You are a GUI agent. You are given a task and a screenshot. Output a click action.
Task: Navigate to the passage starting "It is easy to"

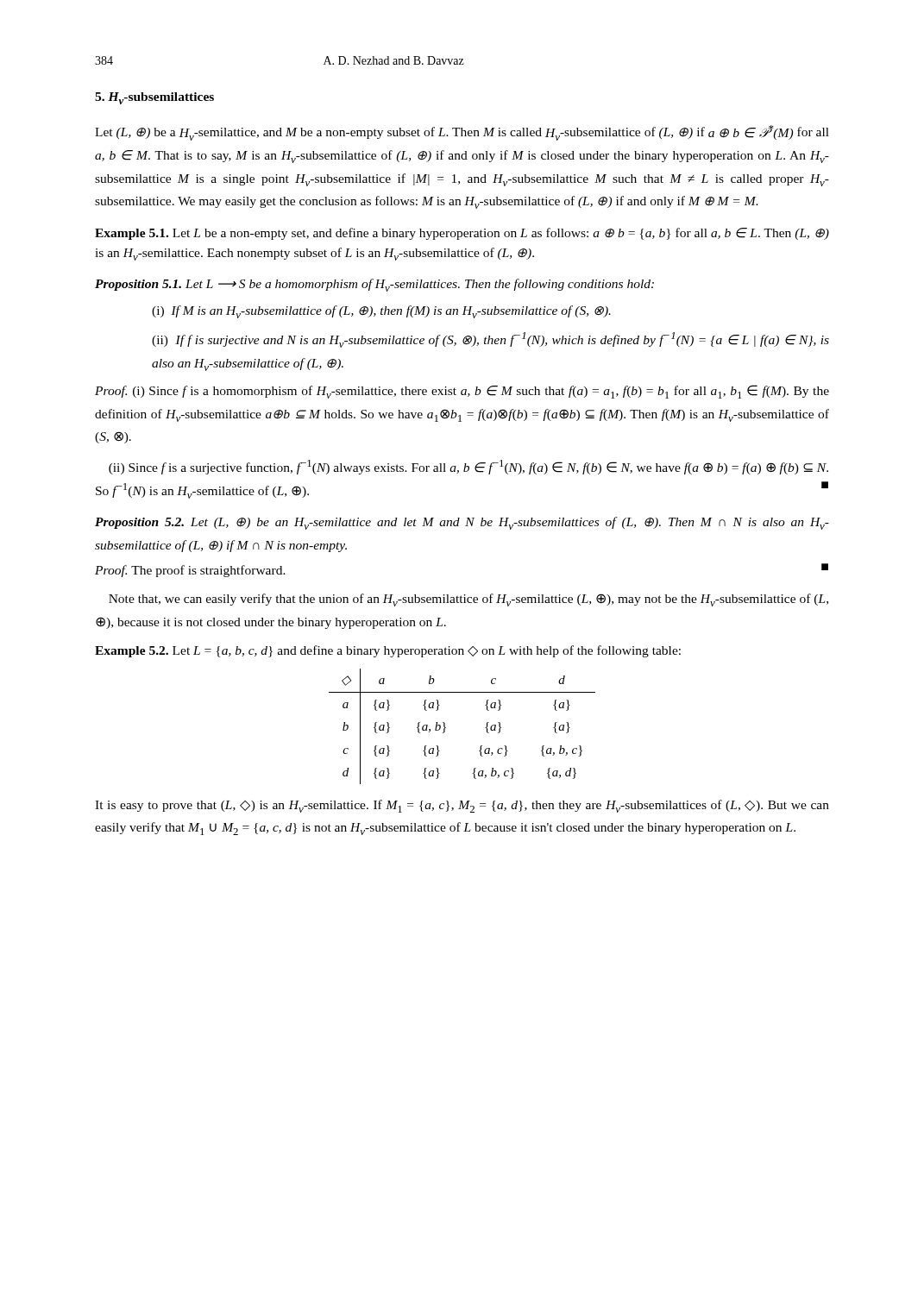pos(462,817)
